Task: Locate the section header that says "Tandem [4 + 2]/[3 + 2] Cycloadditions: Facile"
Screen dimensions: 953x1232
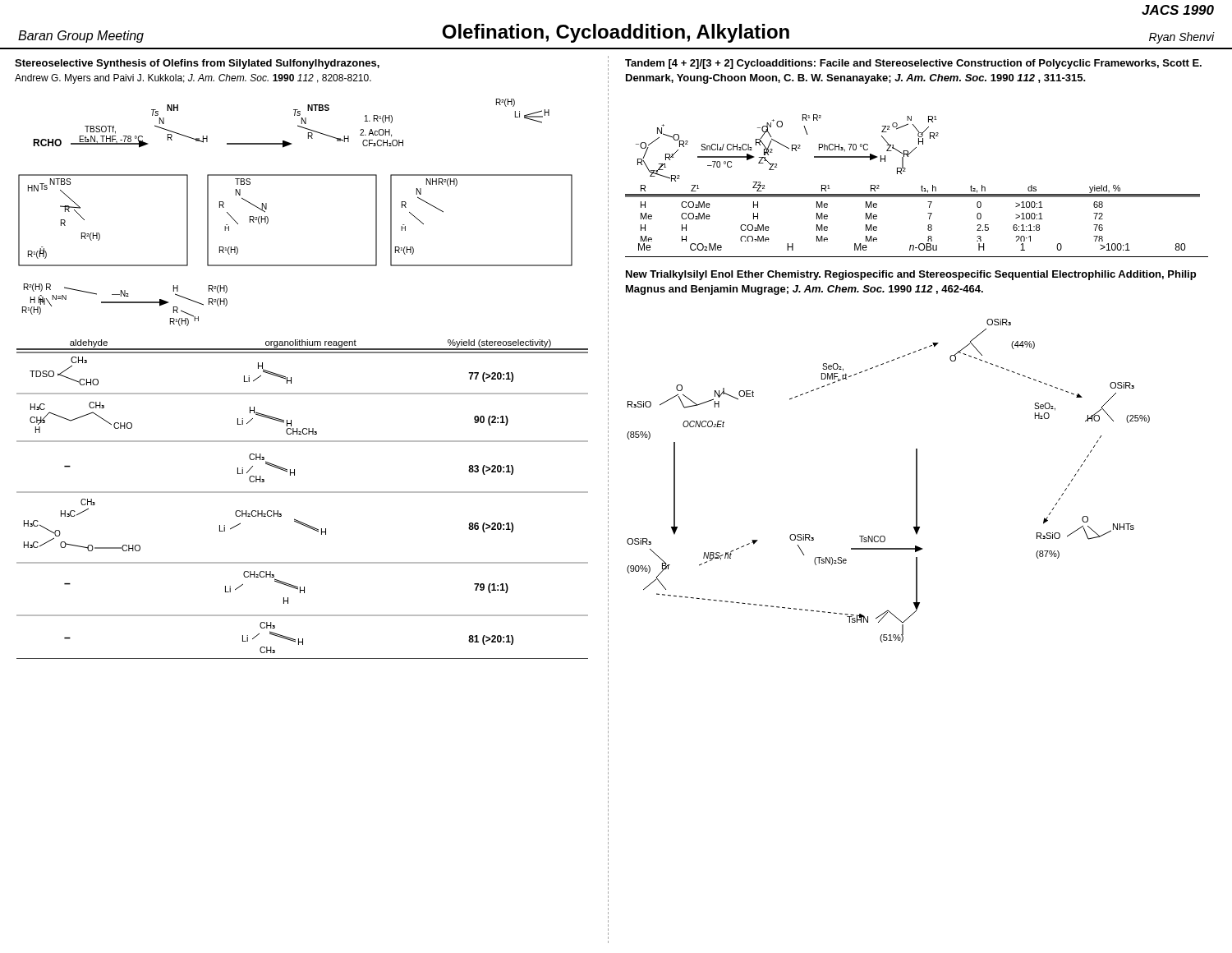Action: 914,70
